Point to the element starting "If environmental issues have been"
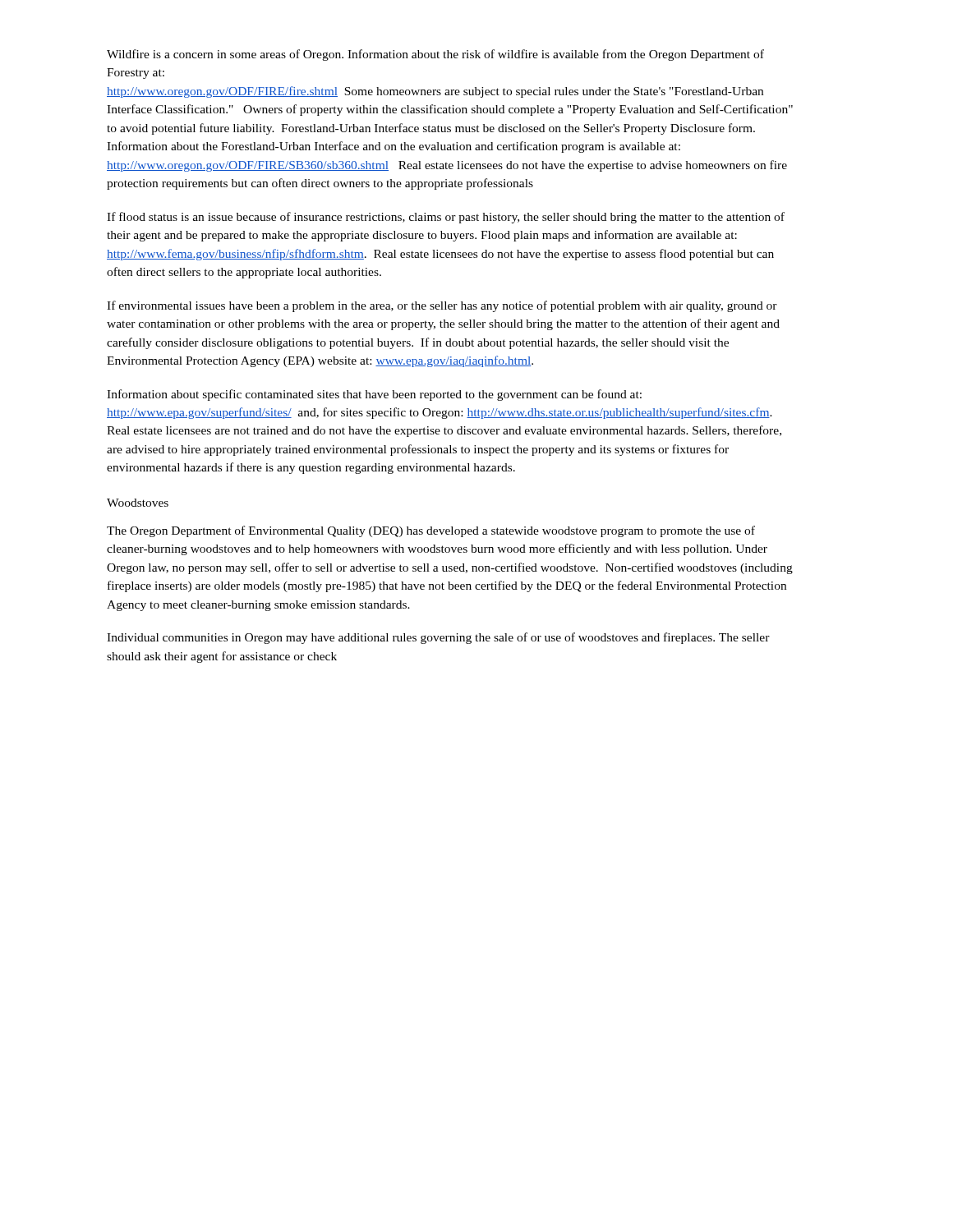Image resolution: width=953 pixels, height=1232 pixels. [443, 333]
